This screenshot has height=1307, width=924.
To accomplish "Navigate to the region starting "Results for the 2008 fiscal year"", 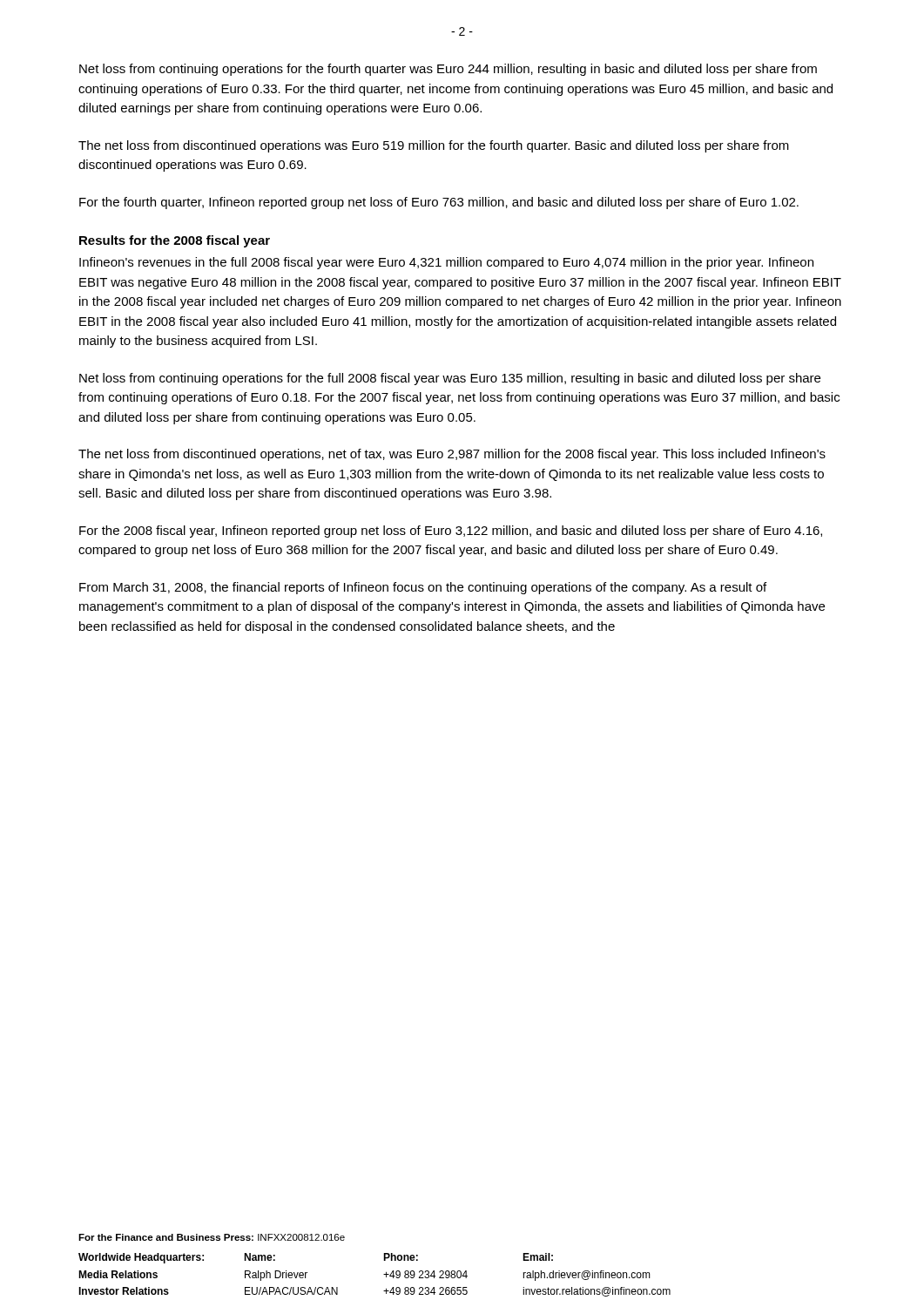I will point(174,240).
